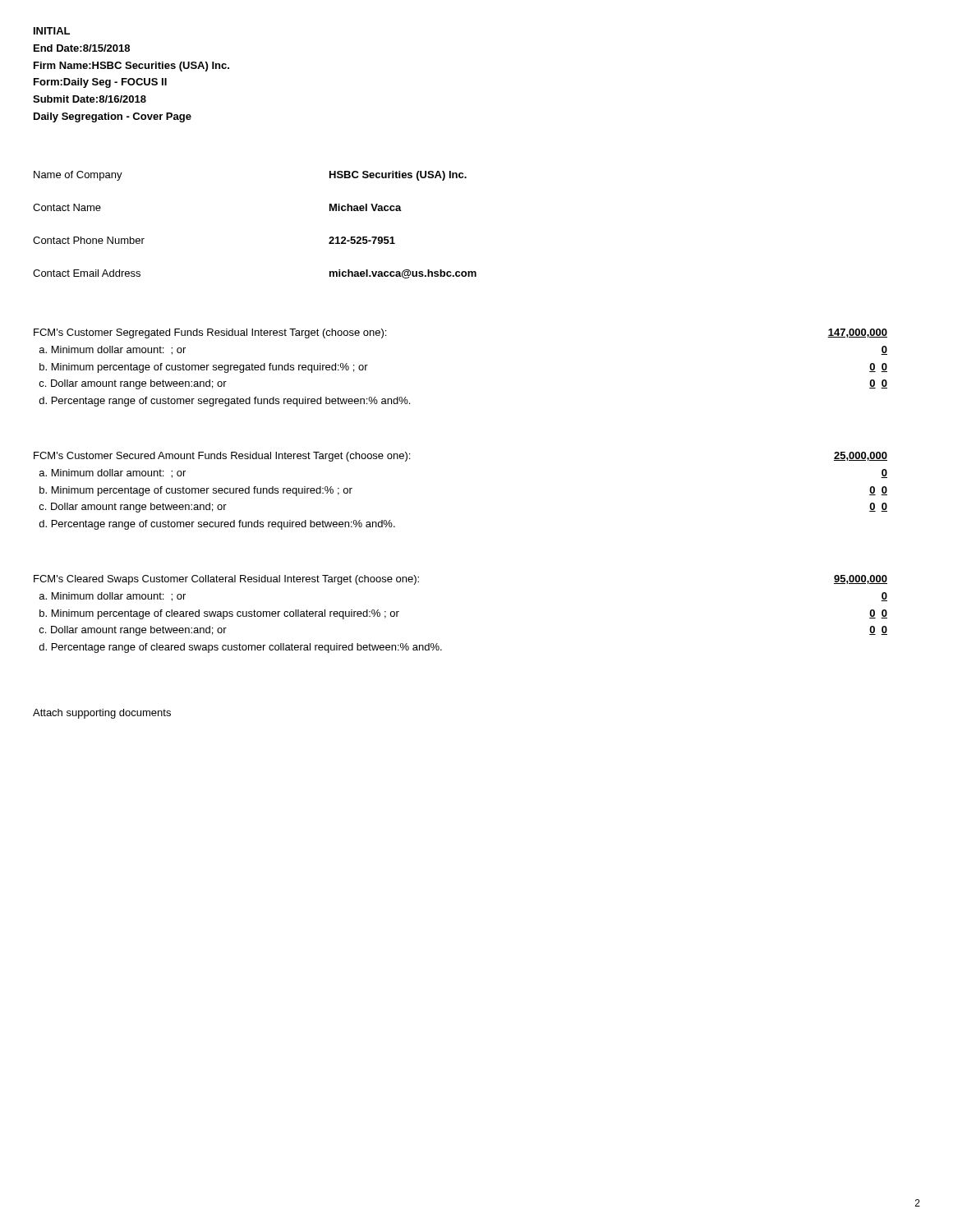Viewport: 953px width, 1232px height.
Task: Find the text that says "95,000,000 0 0 0 0 0"
Action: (861, 604)
